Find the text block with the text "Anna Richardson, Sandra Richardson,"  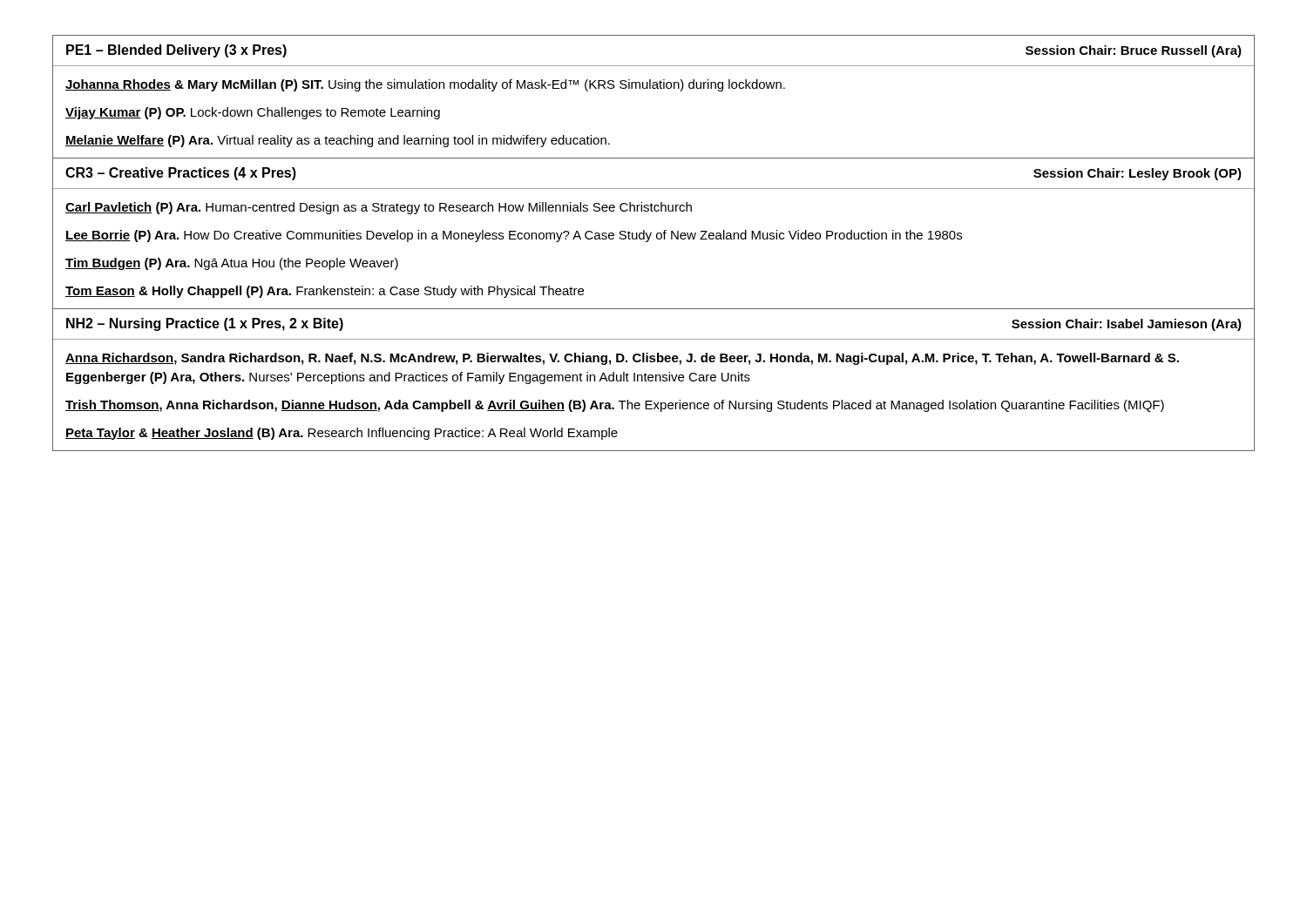coord(623,367)
